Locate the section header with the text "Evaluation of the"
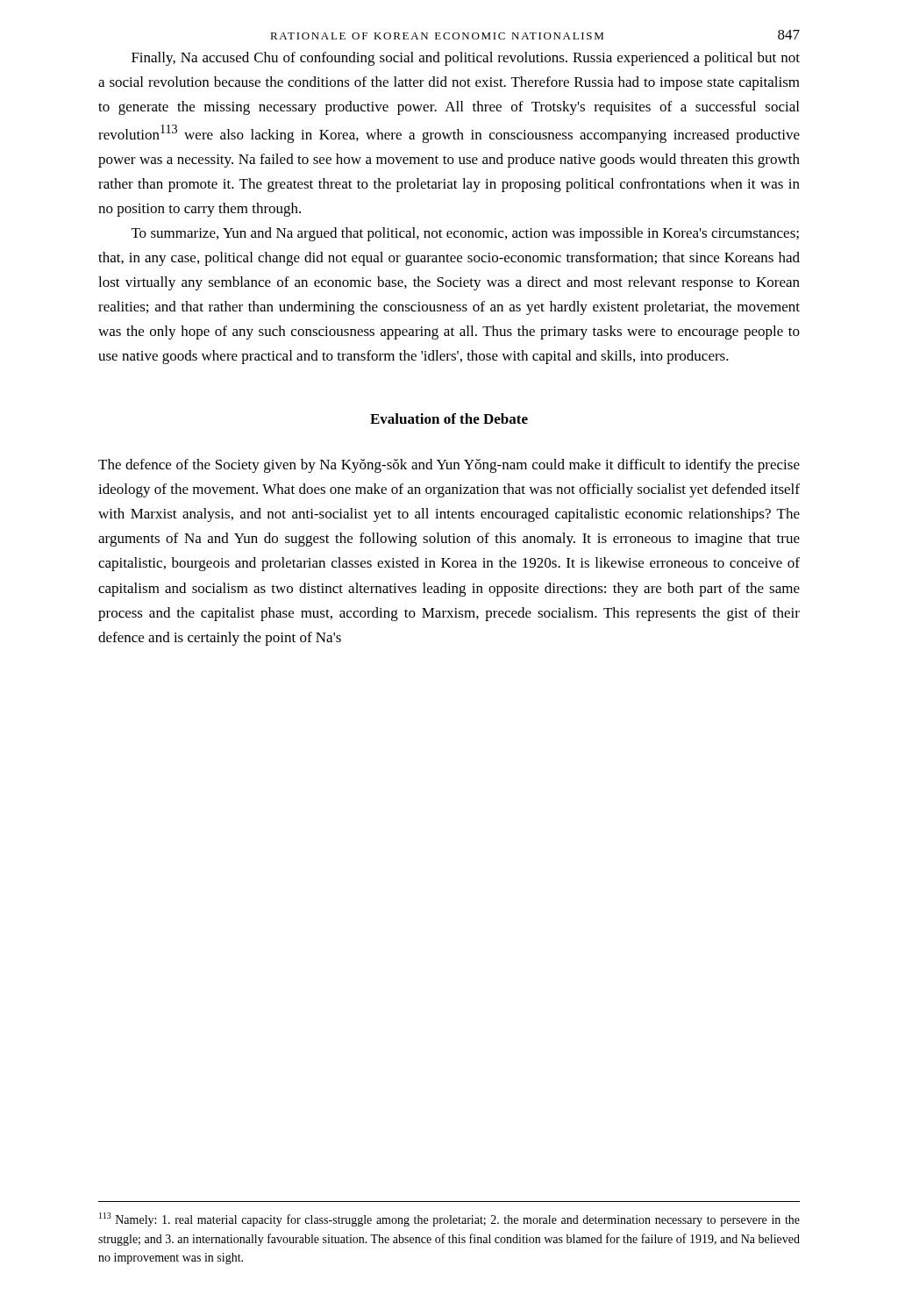The width and height of the screenshot is (898, 1316). [x=449, y=419]
